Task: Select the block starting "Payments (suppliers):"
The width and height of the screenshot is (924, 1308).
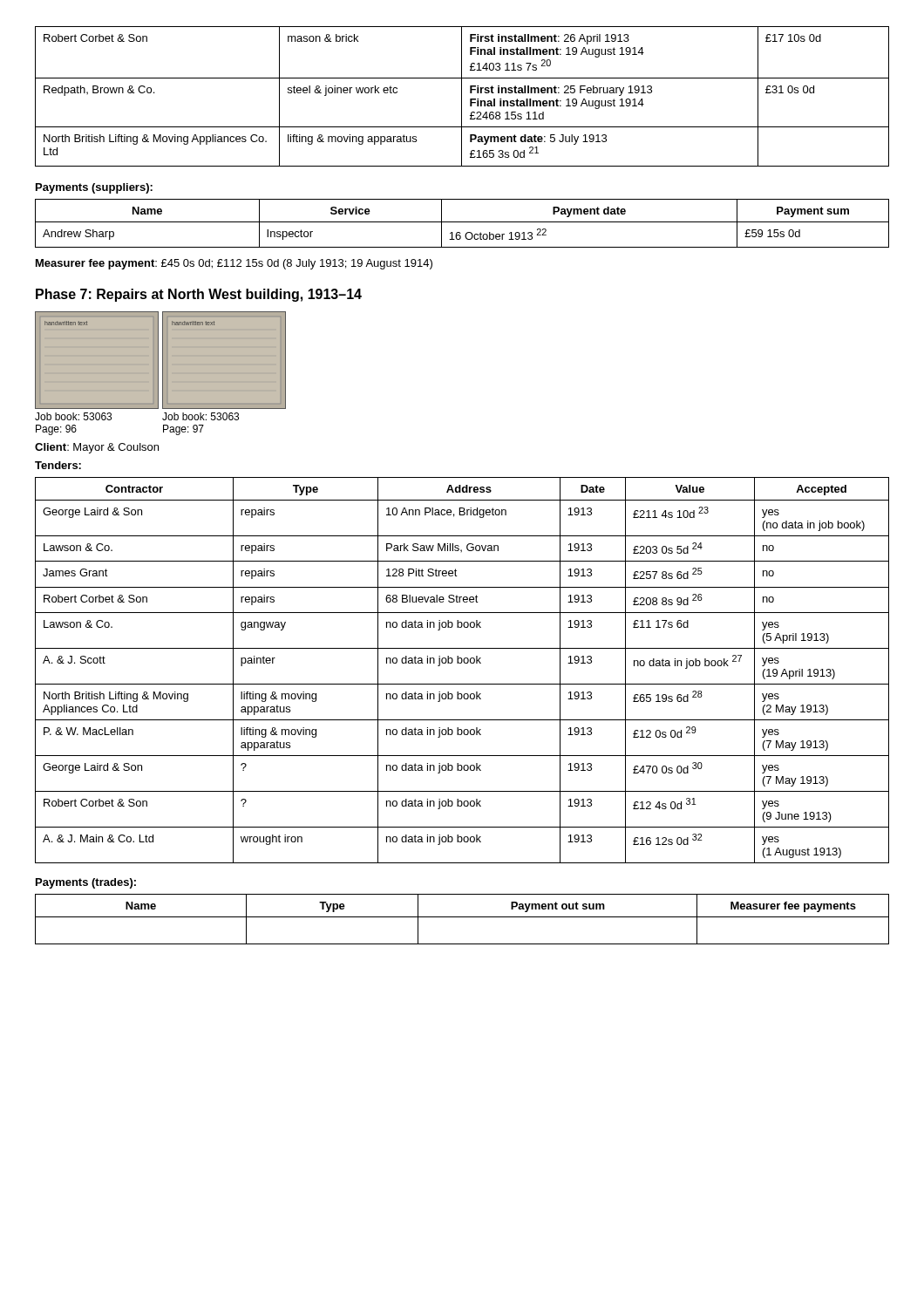Action: click(94, 187)
